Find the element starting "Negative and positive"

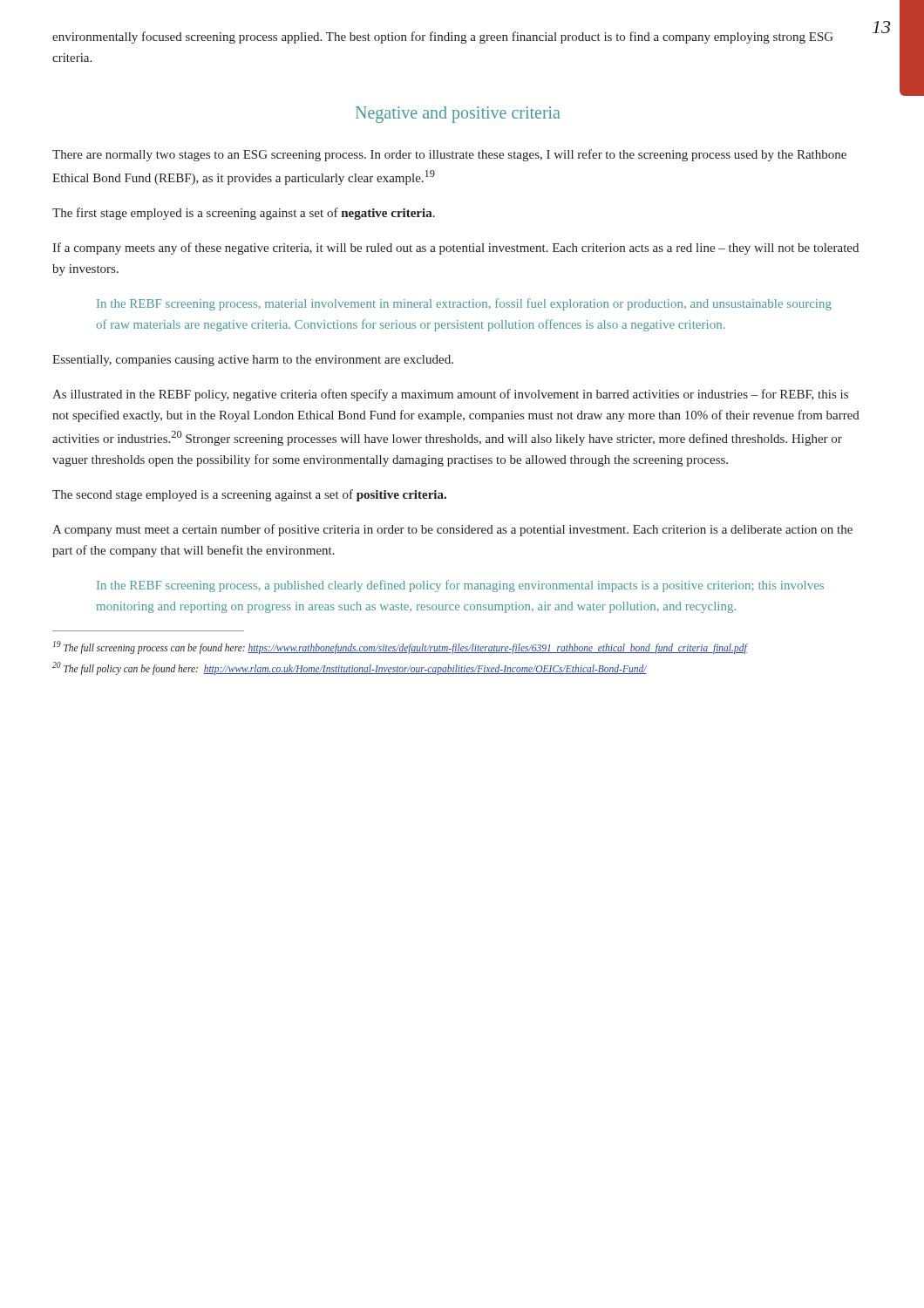point(458,112)
